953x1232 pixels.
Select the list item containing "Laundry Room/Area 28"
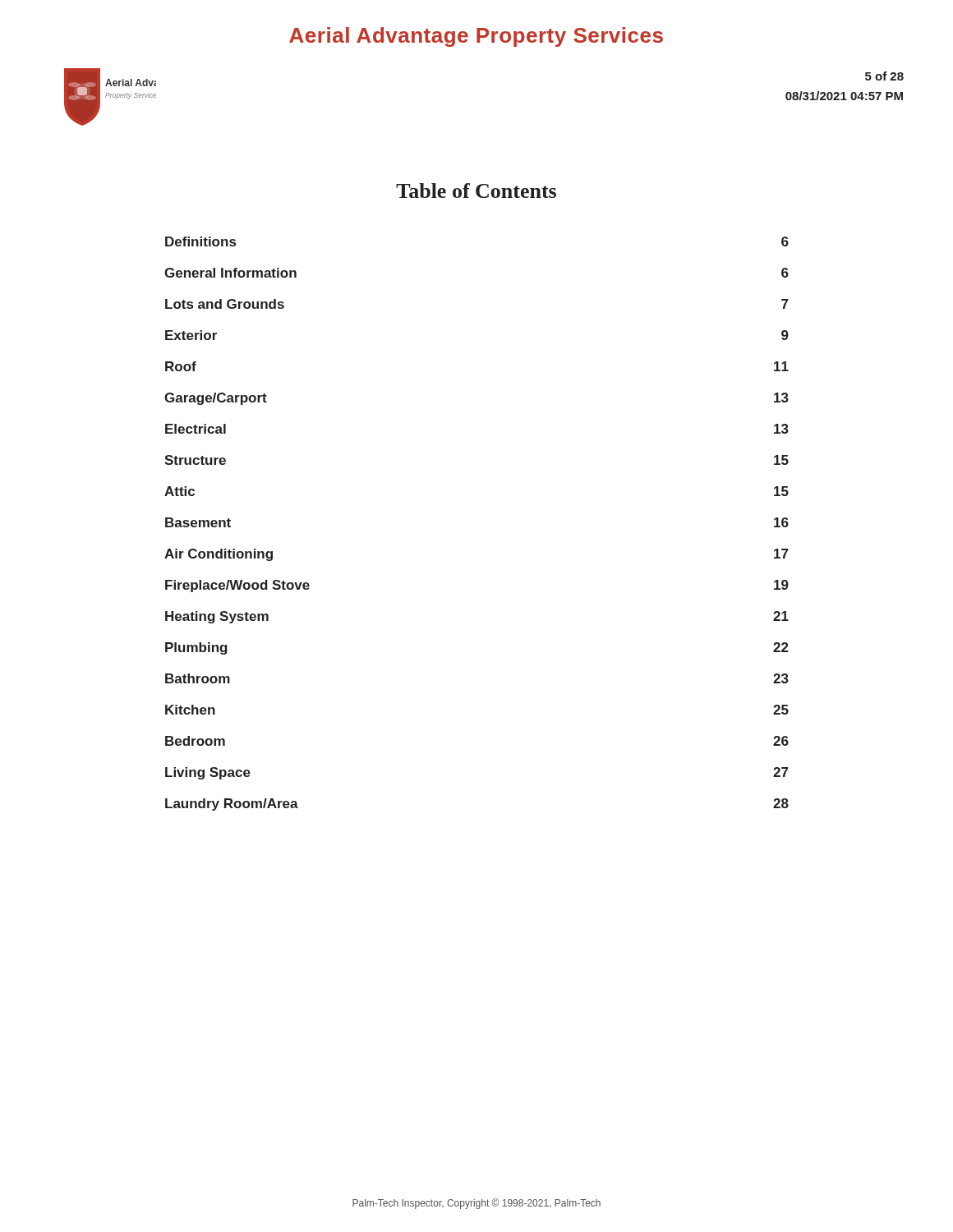(x=234, y=804)
